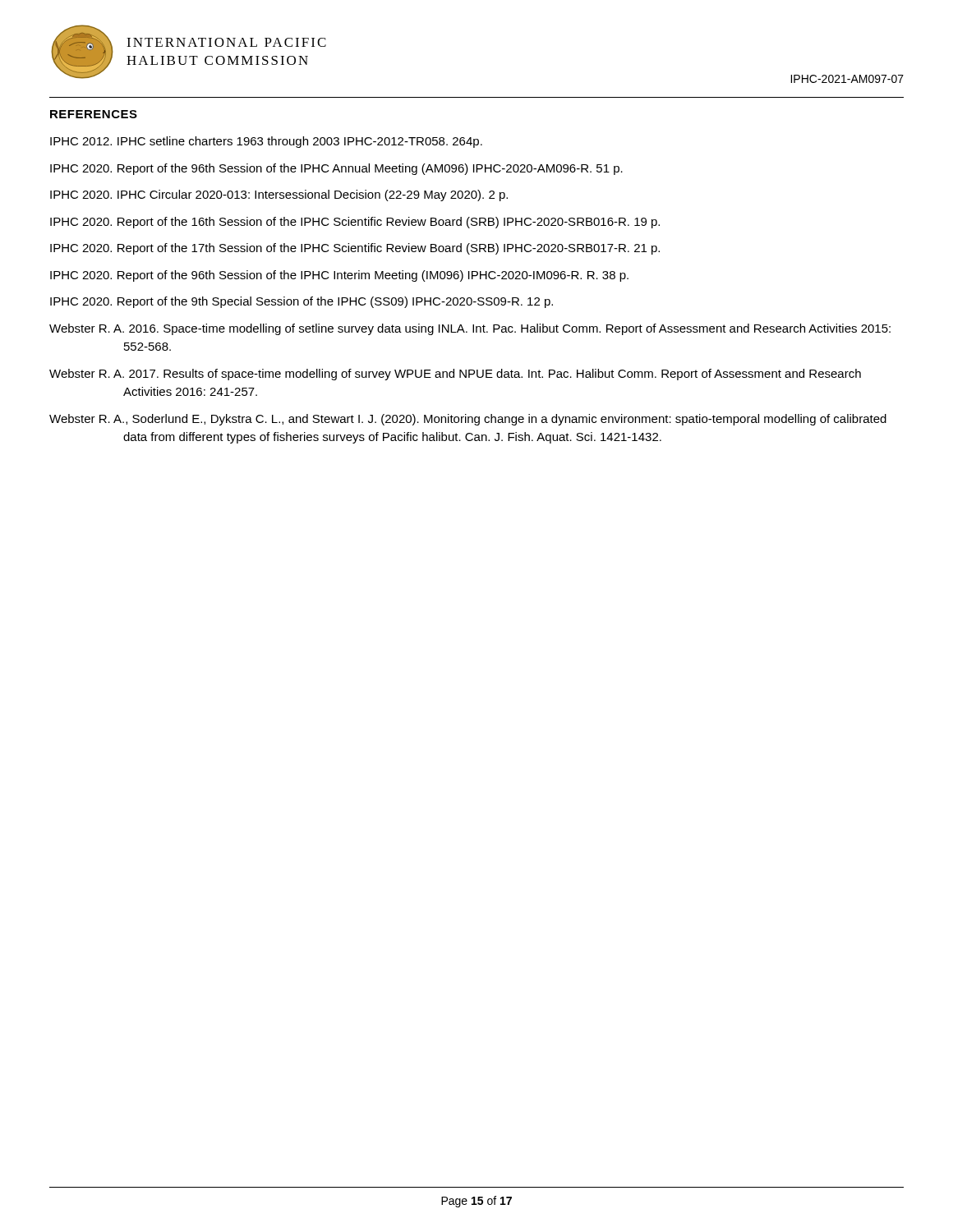Locate a section header
Image resolution: width=953 pixels, height=1232 pixels.
coord(93,114)
